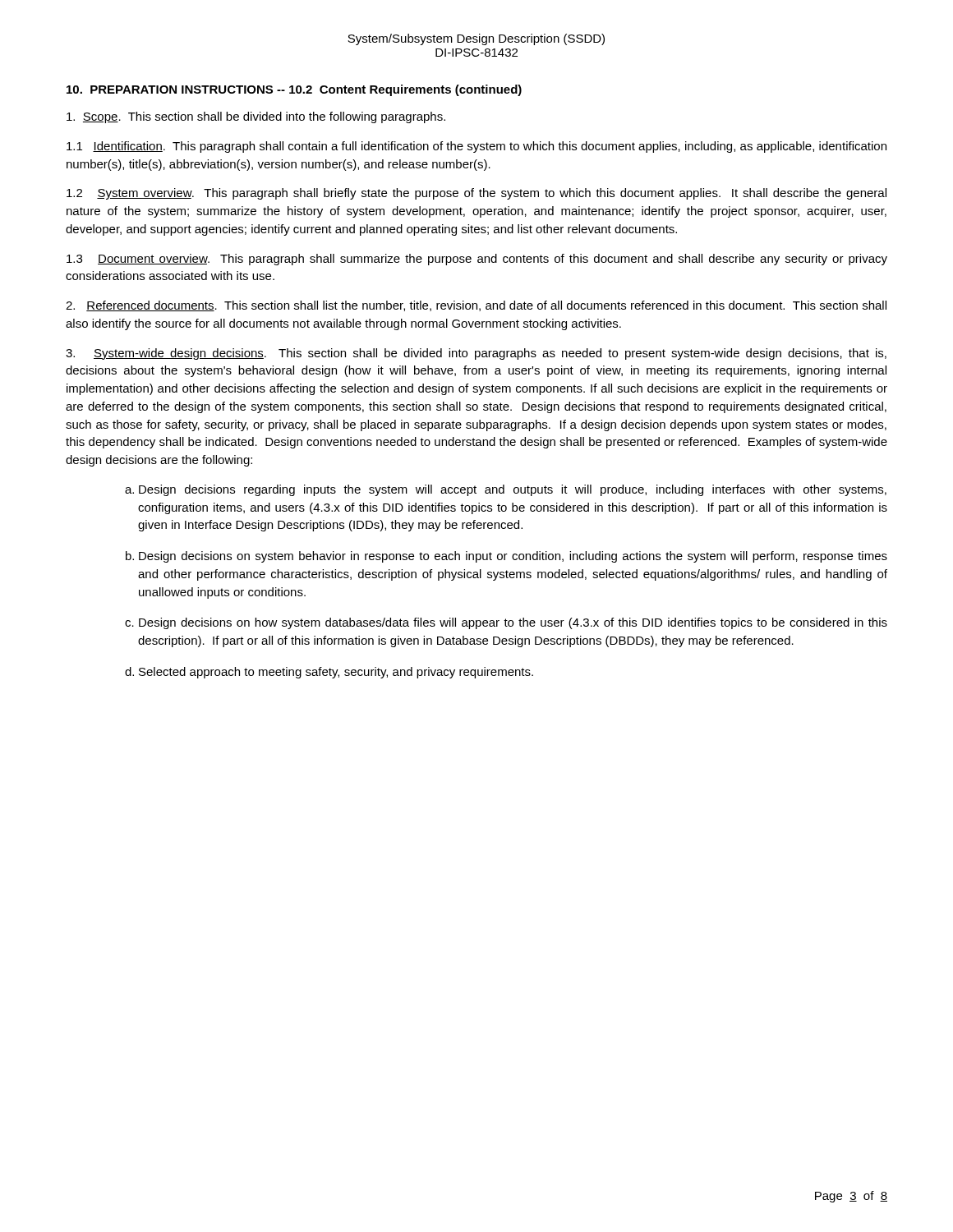Locate the section header that says "10. PREPARATION INSTRUCTIONS --"
The height and width of the screenshot is (1232, 953).
[x=294, y=89]
